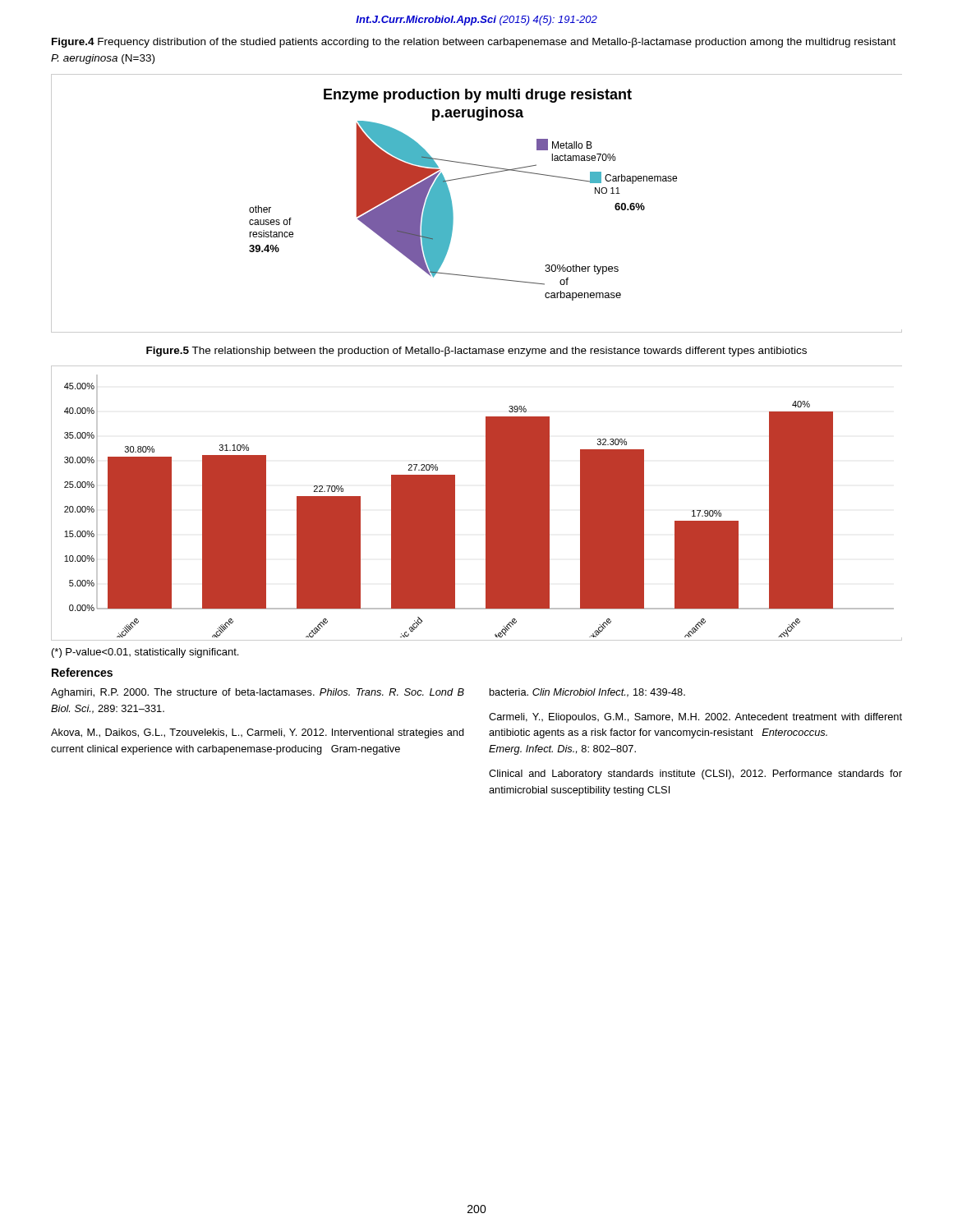Locate the caption that opens with "Figure.5 The relationship between"
The height and width of the screenshot is (1232, 953).
(476, 350)
